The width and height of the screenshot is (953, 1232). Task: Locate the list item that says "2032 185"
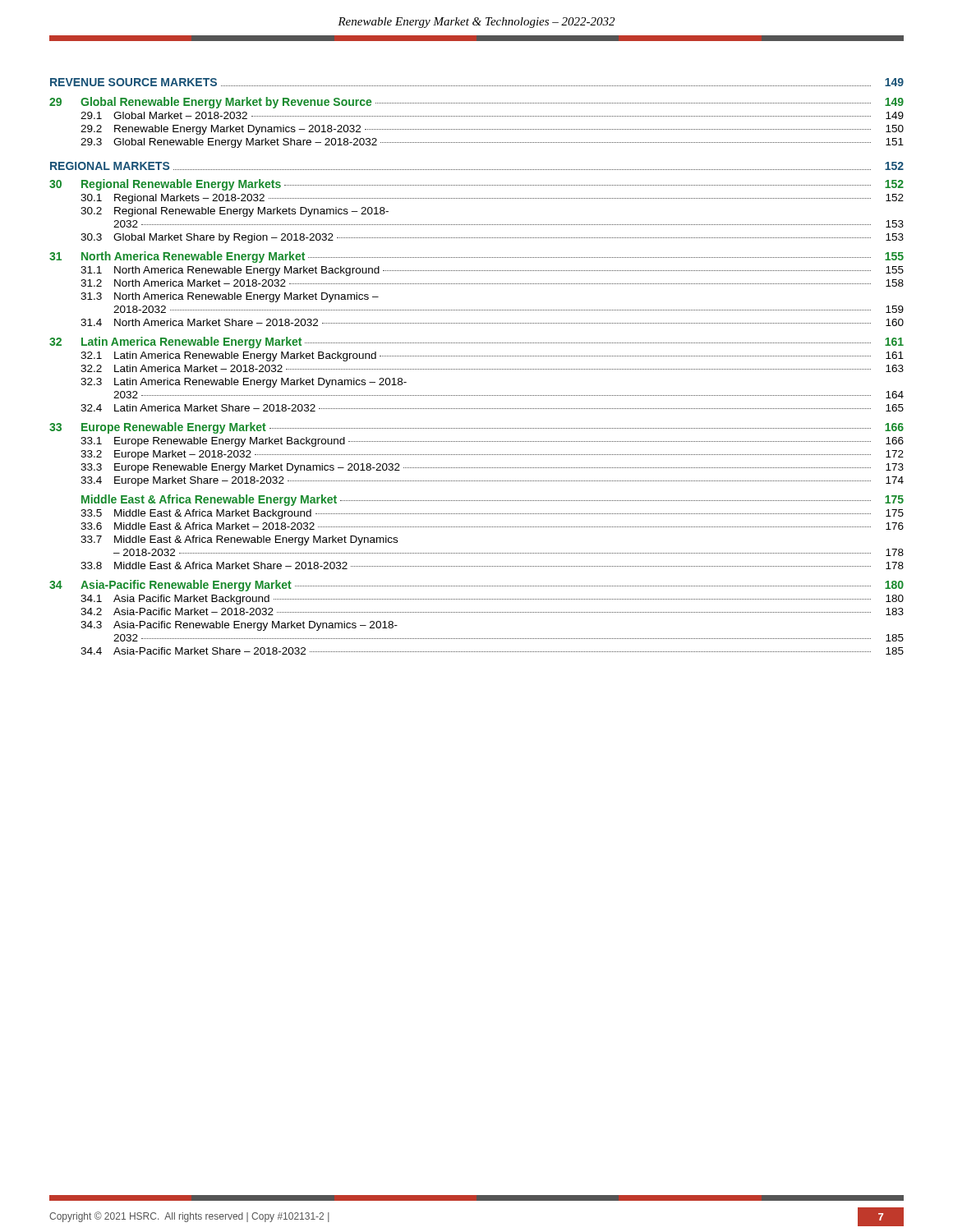(509, 638)
